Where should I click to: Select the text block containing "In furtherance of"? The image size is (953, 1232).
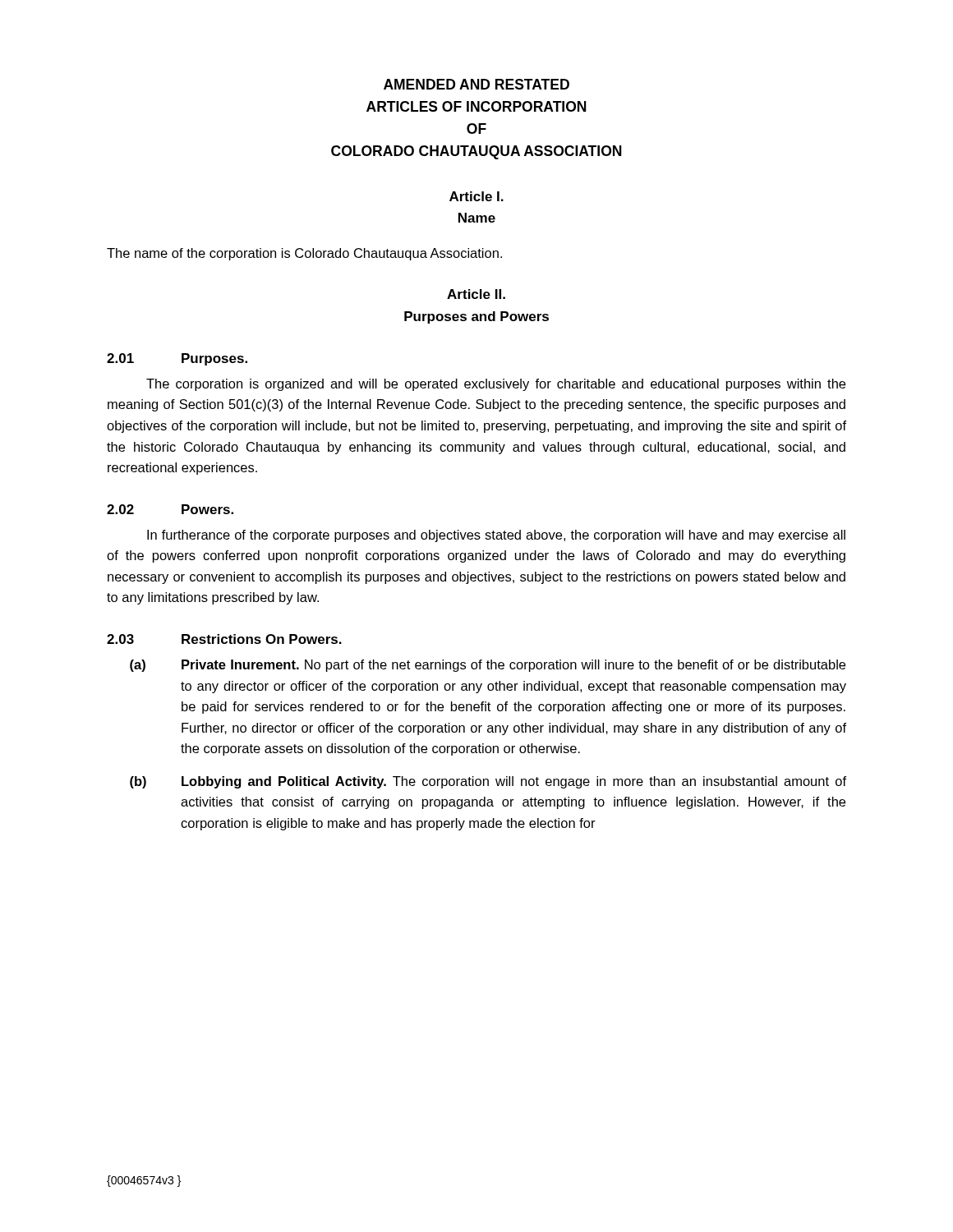coord(476,566)
